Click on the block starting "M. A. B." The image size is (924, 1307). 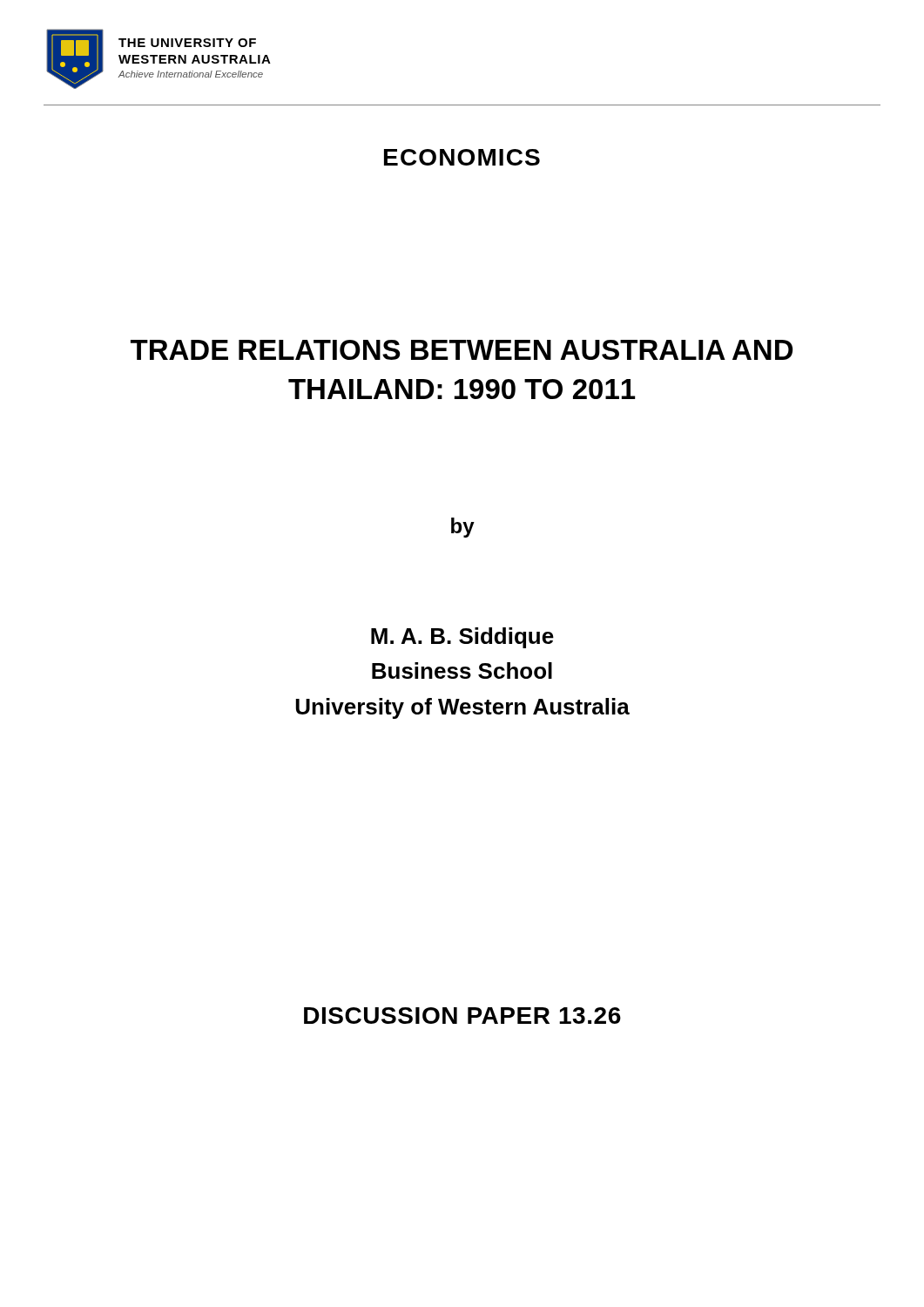pos(462,671)
